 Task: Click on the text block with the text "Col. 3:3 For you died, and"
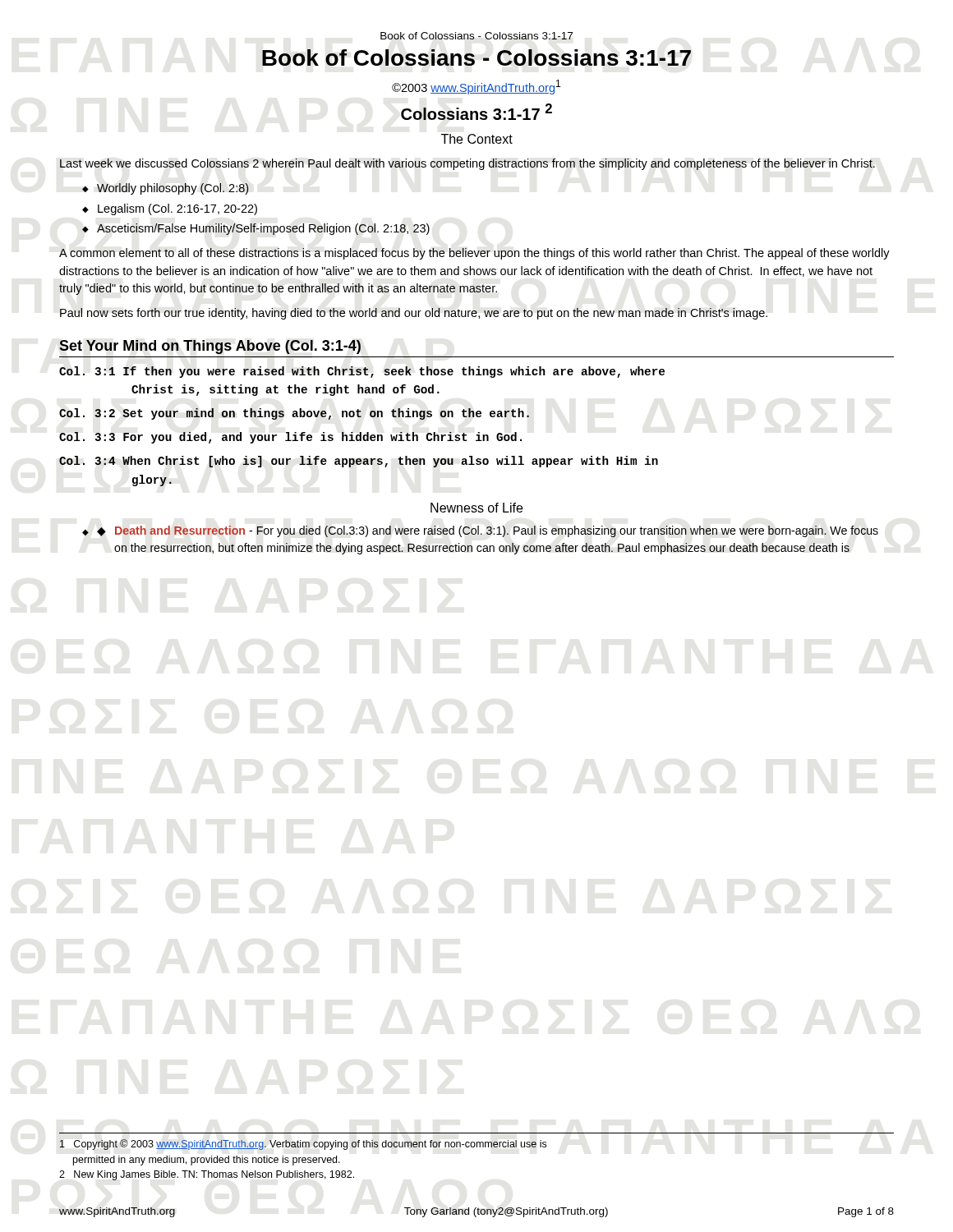point(292,438)
